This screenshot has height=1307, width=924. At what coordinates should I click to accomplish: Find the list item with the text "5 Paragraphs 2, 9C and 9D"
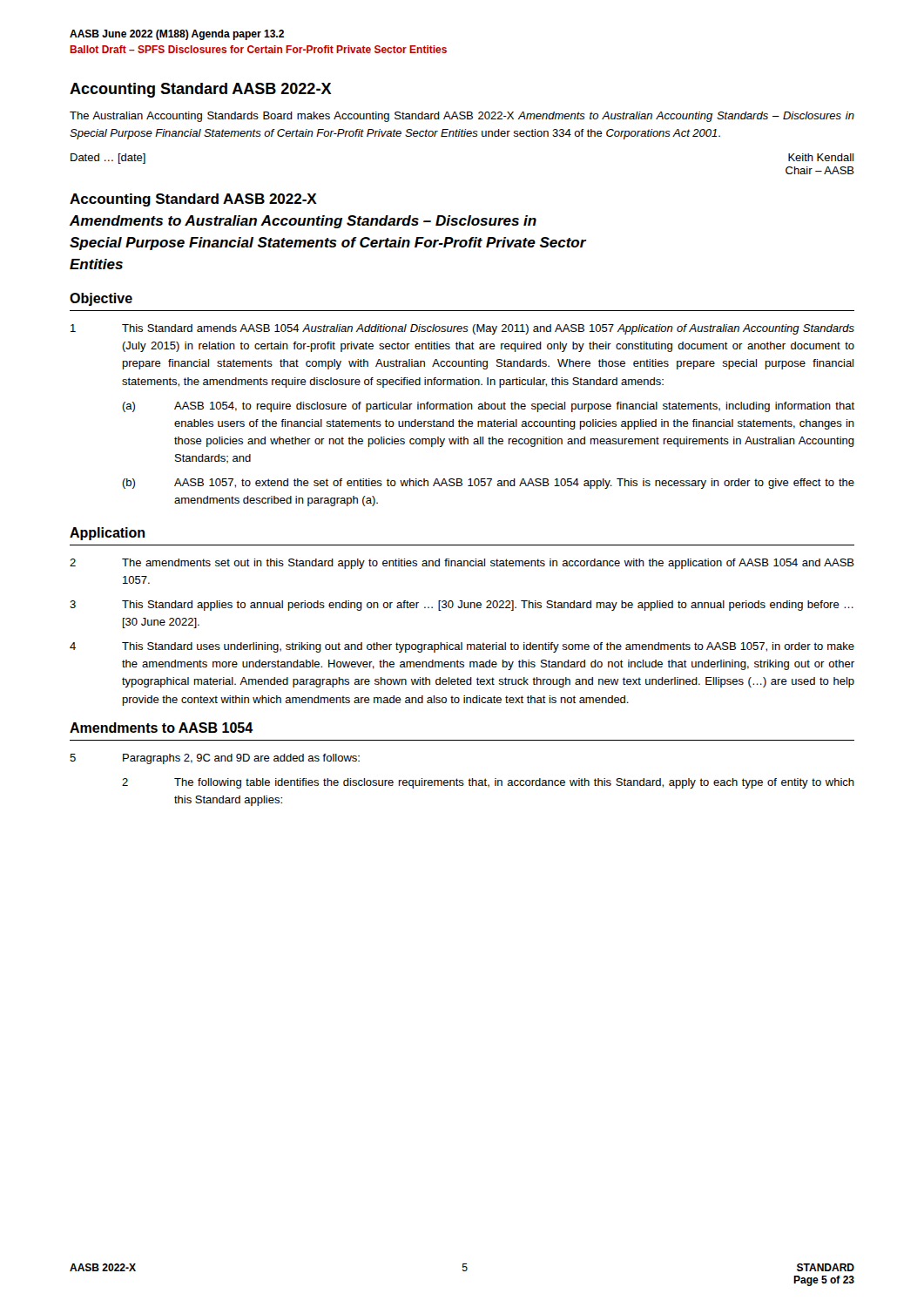click(215, 759)
